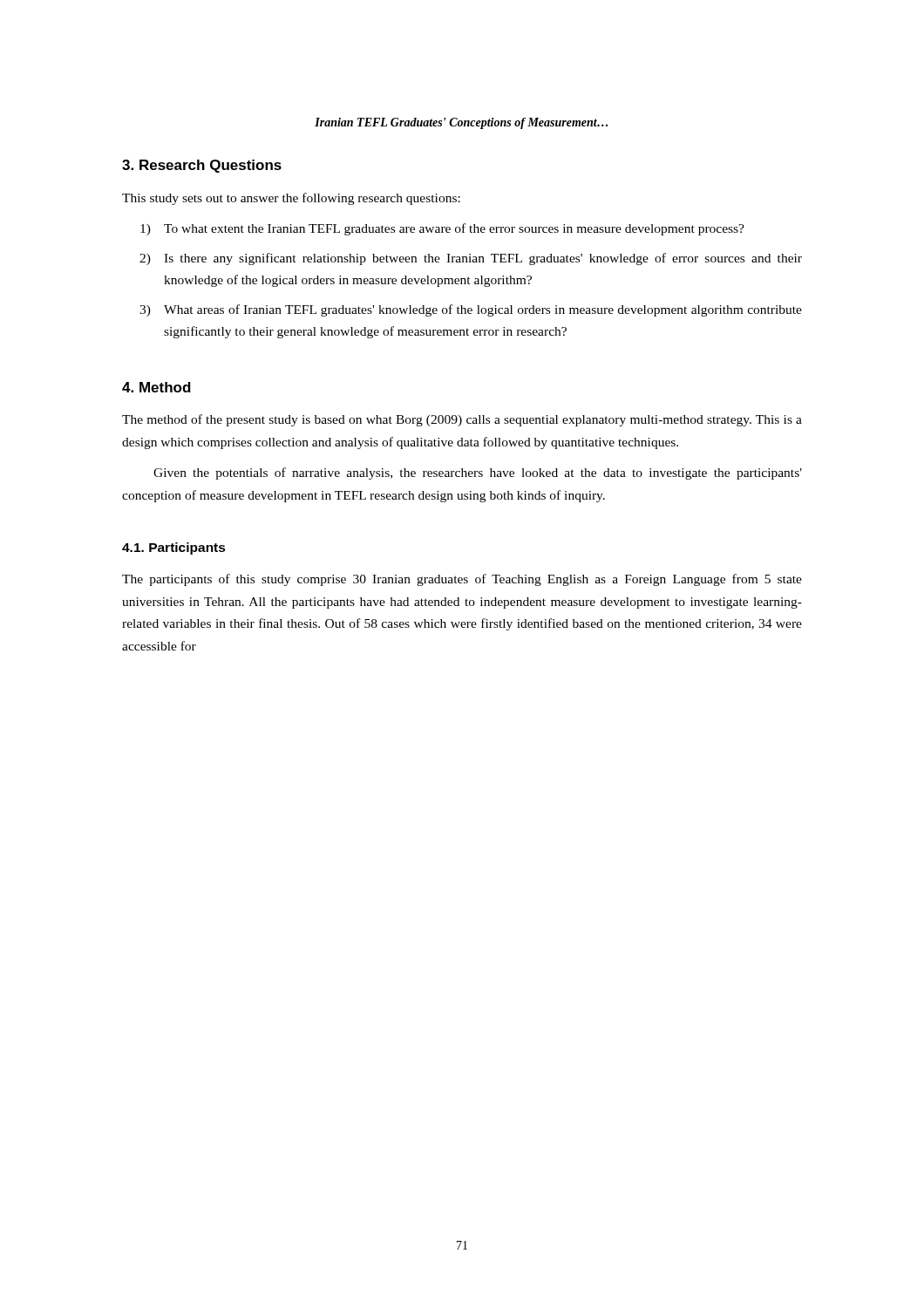Find the text block containing "Given the potentials of narrative analysis, the"
The image size is (924, 1308).
tap(462, 484)
